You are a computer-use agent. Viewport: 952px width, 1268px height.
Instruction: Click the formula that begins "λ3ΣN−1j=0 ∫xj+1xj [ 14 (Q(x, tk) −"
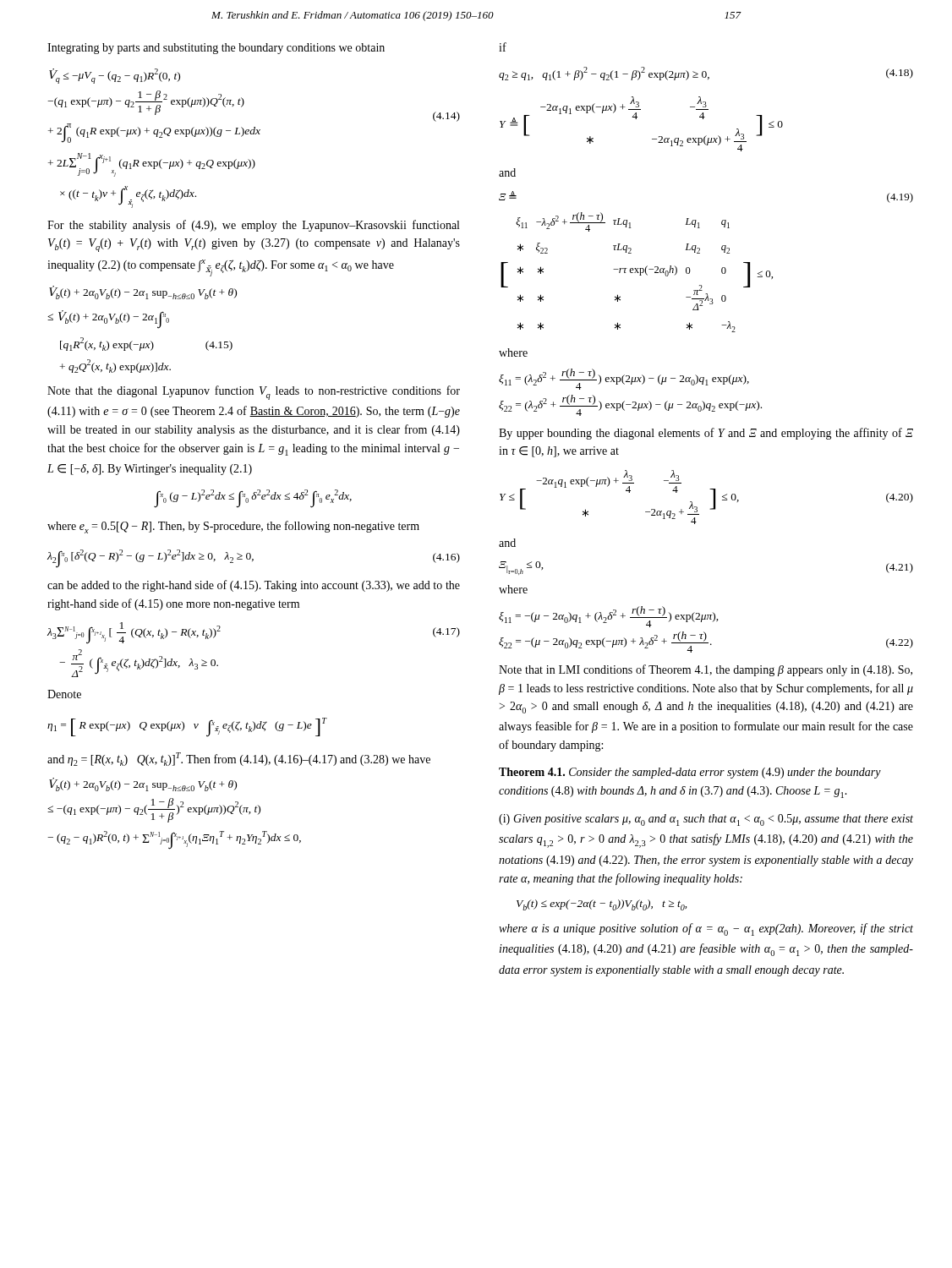point(142,633)
